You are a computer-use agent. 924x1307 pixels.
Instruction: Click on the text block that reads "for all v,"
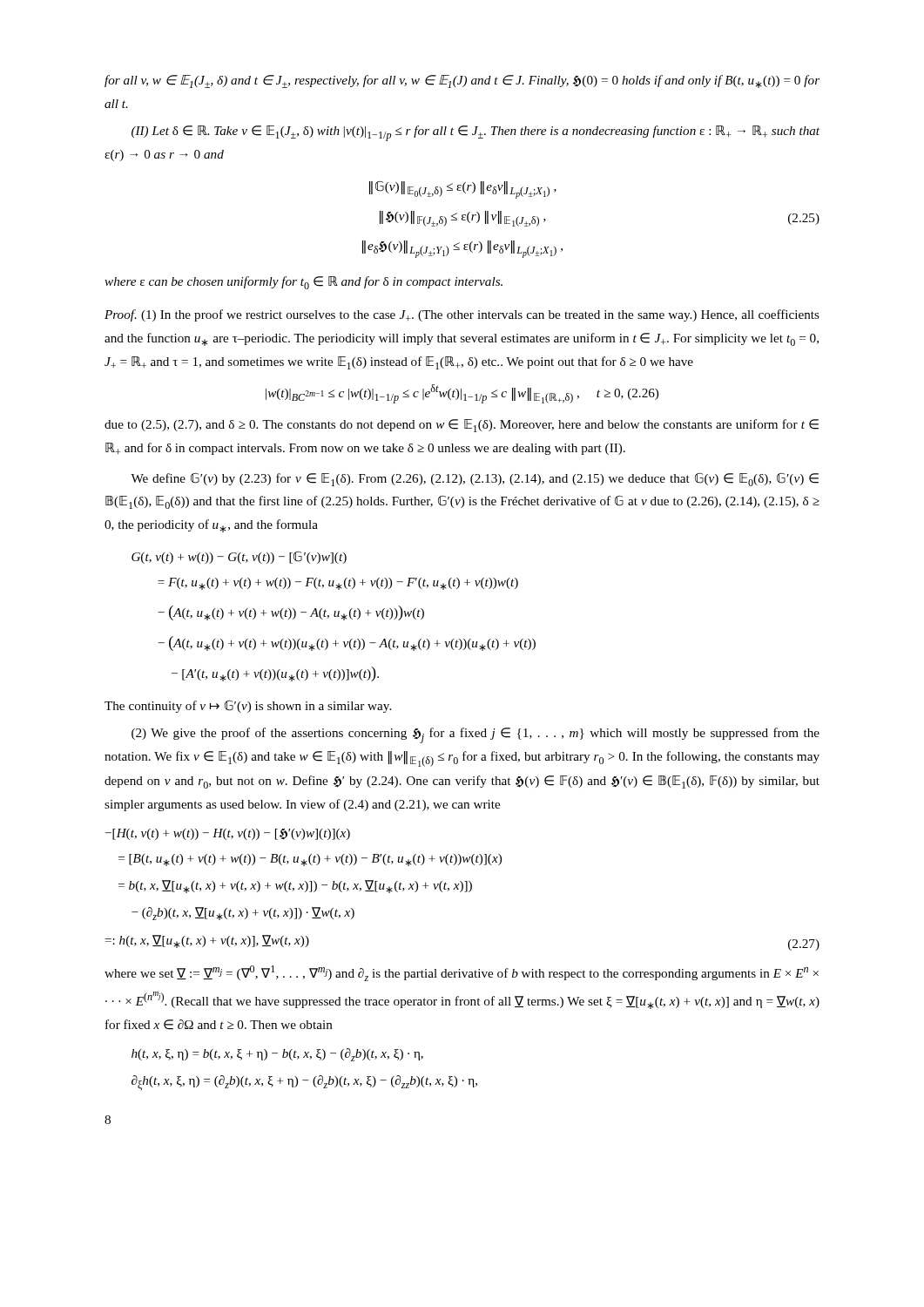click(x=462, y=92)
